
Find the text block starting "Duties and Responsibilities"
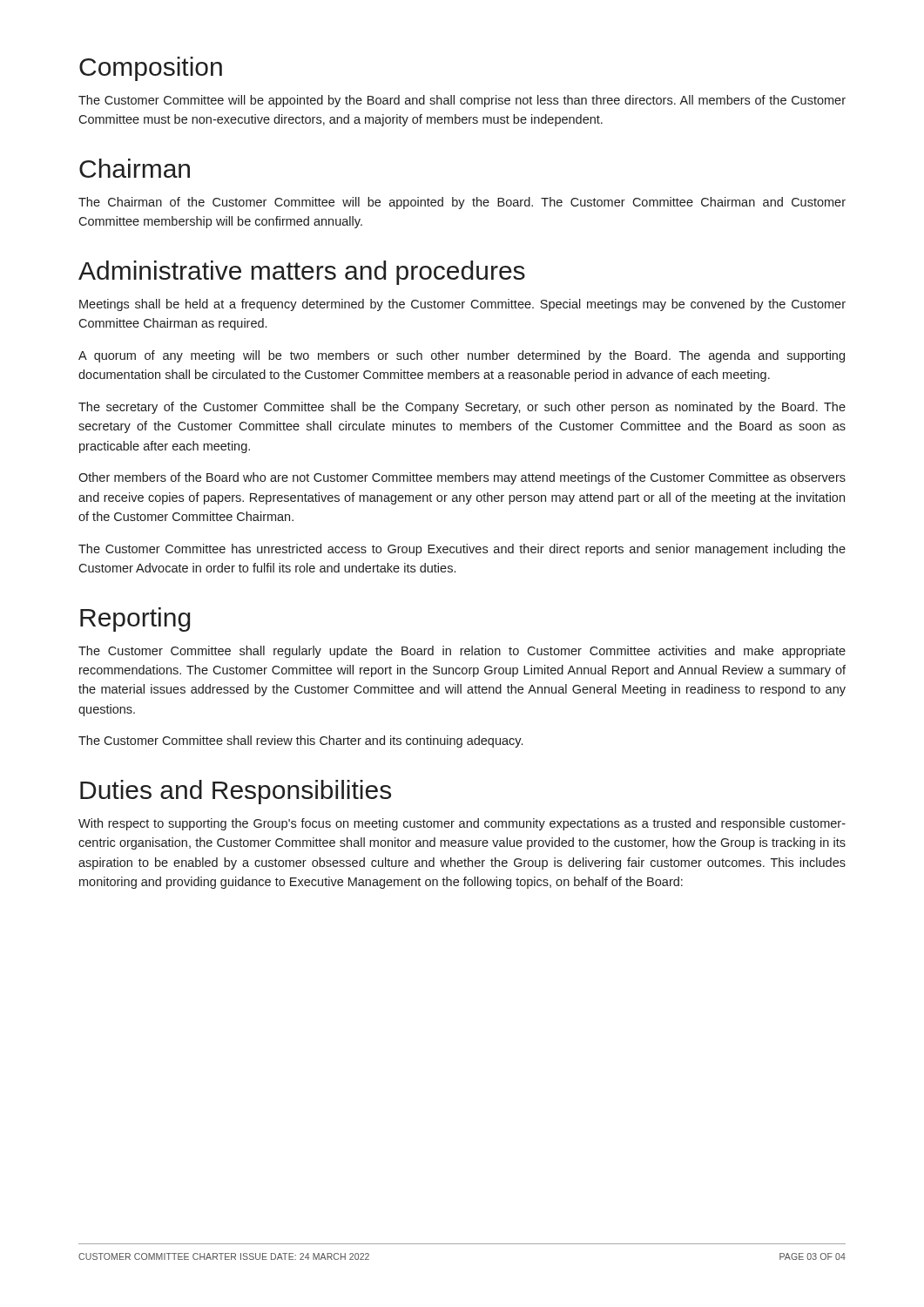click(x=235, y=790)
